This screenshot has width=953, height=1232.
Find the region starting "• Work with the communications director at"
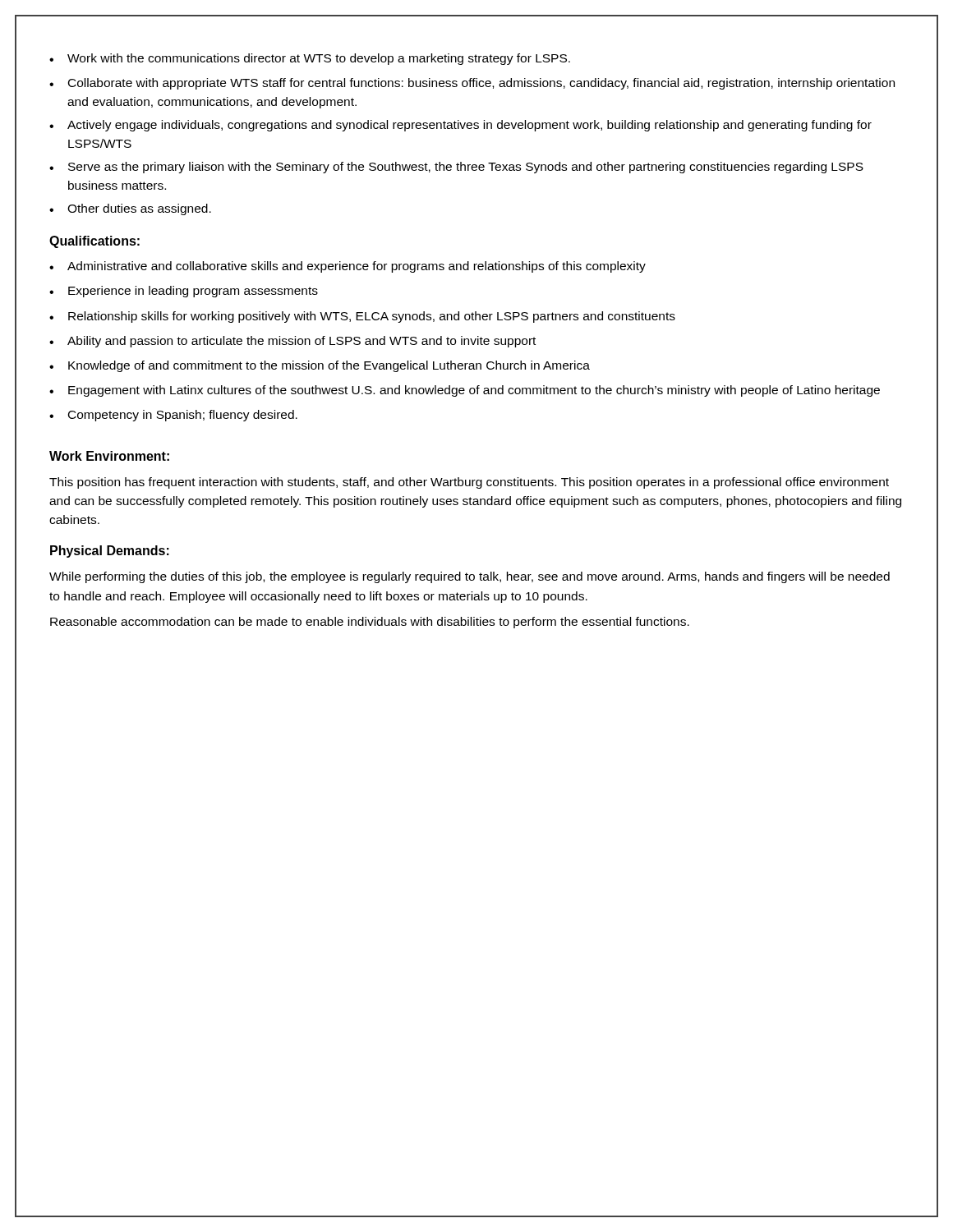coord(476,59)
